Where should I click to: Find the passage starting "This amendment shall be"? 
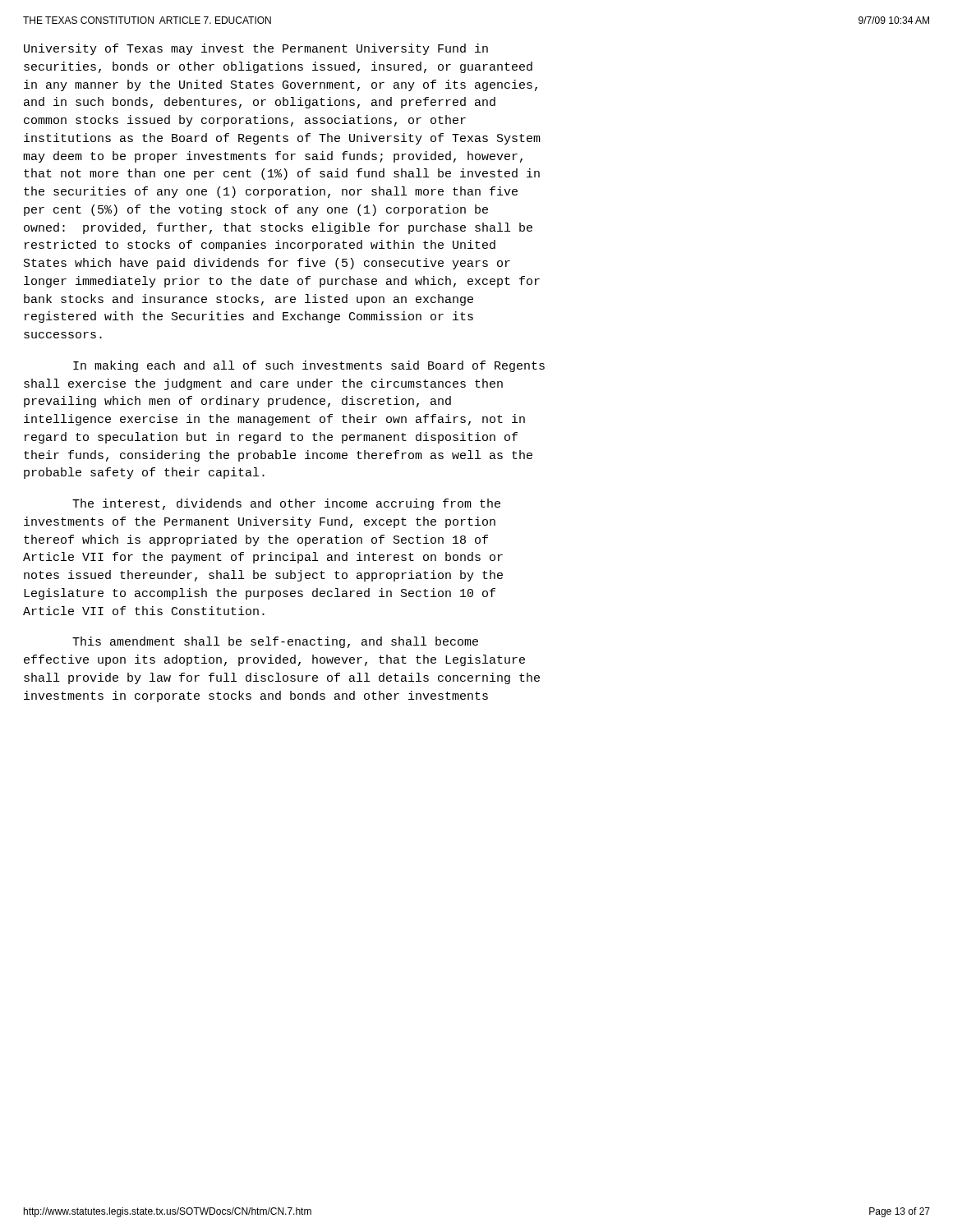(476, 670)
